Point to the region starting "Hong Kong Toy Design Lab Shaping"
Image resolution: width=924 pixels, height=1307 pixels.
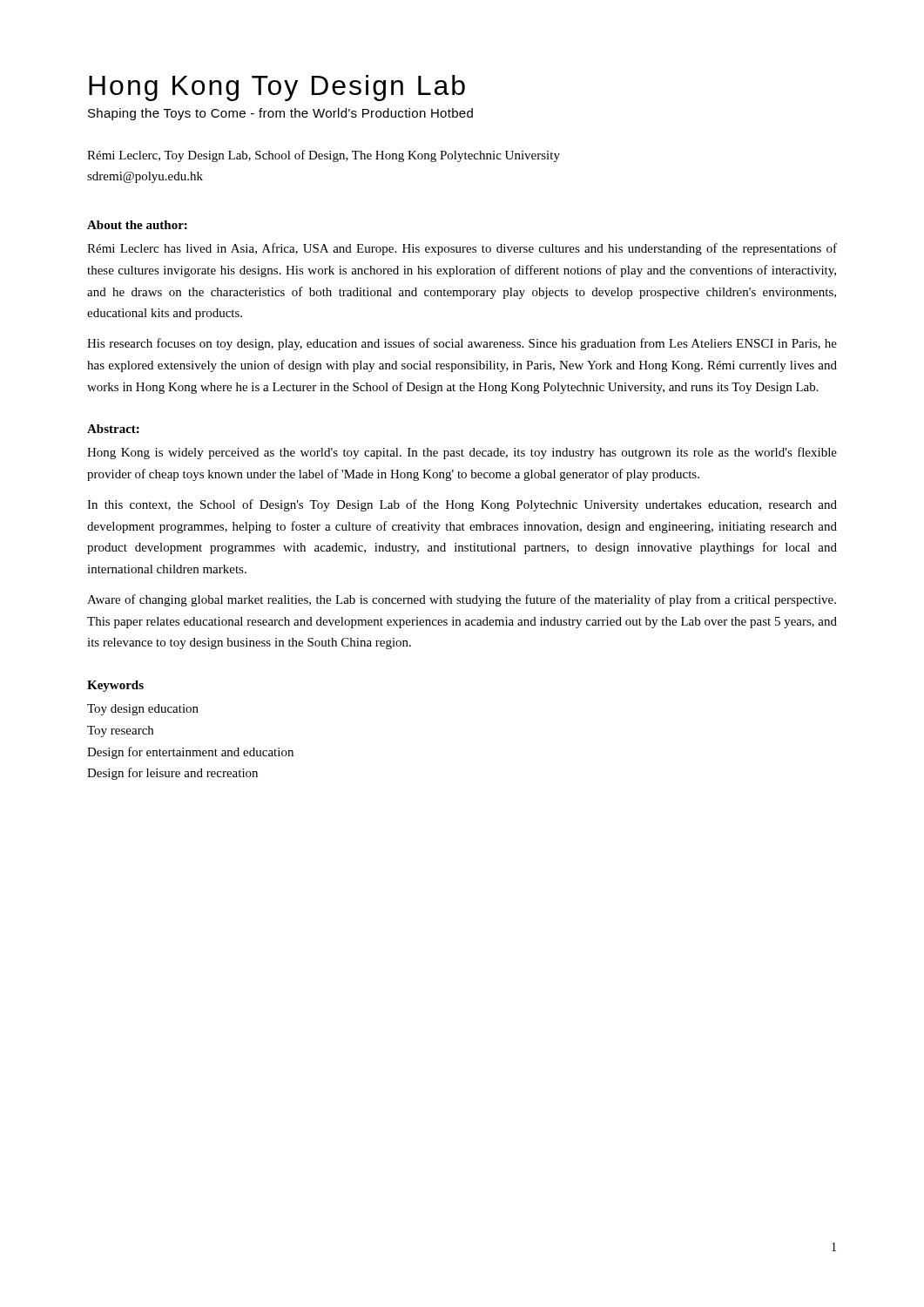(462, 95)
